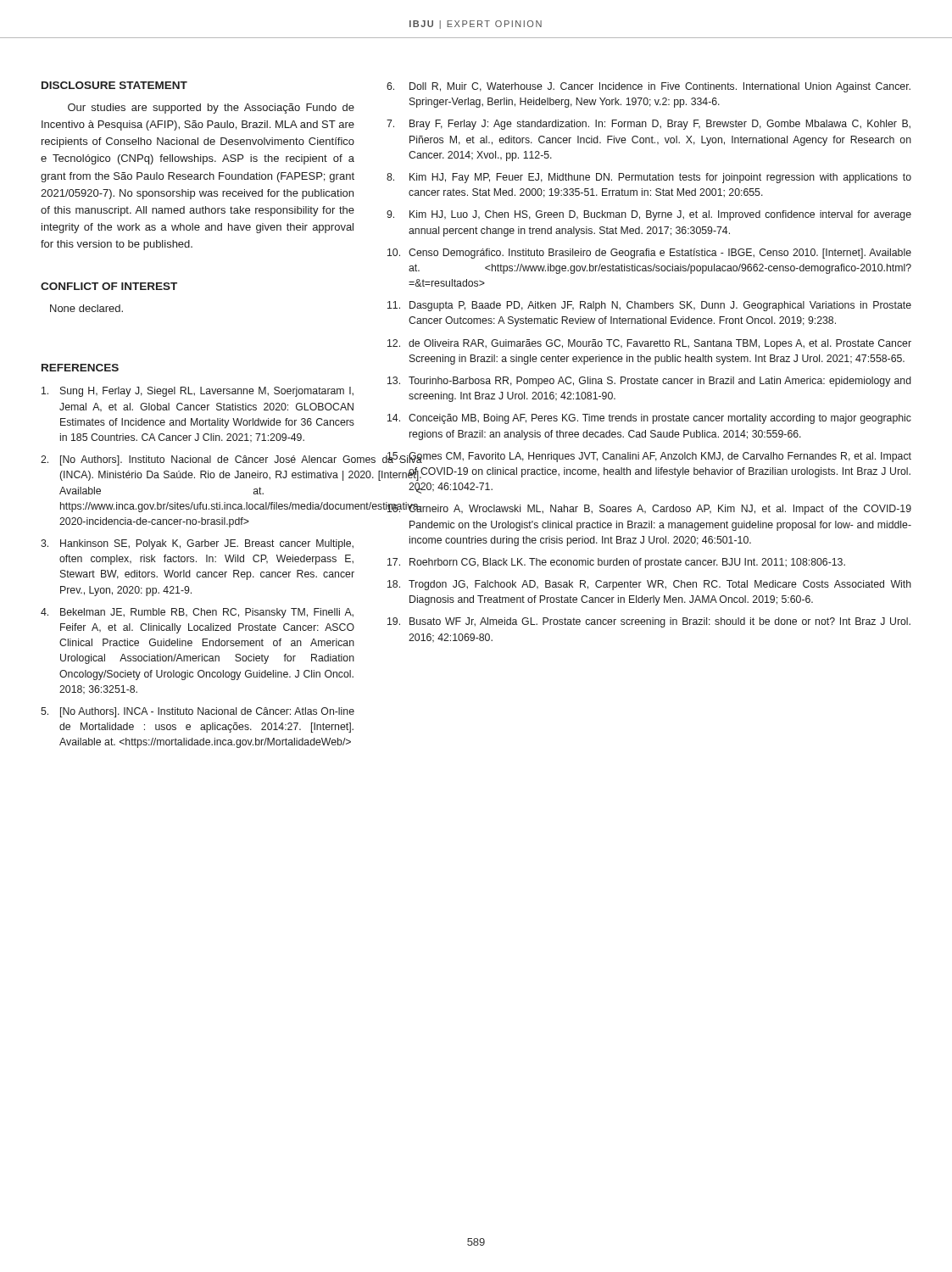Click on the list item containing "13. Tourinho-Barbosa RR, Pompeo AC, Glina"
The width and height of the screenshot is (952, 1272).
pos(649,389)
